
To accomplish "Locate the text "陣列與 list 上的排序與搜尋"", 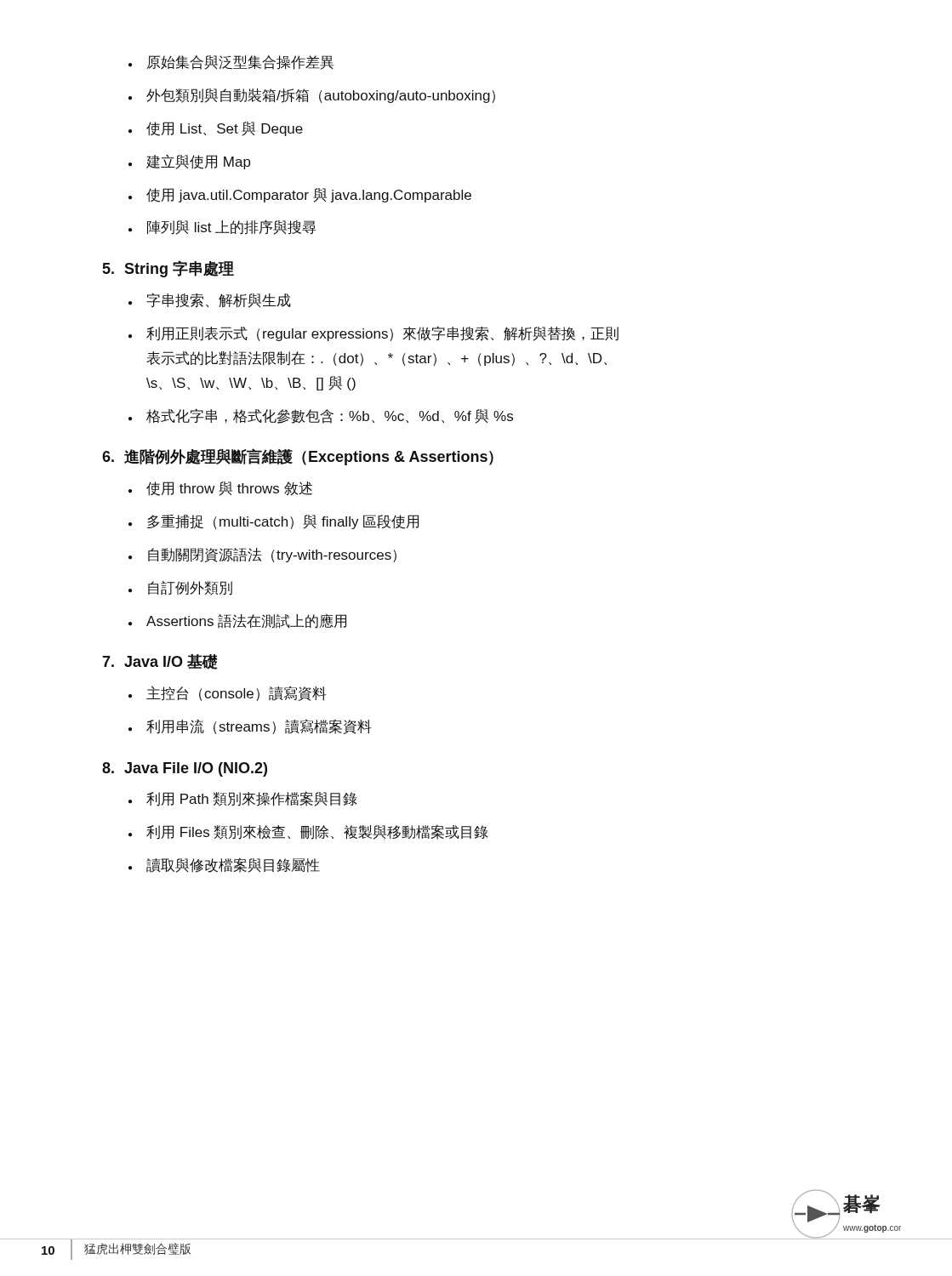I will [232, 228].
